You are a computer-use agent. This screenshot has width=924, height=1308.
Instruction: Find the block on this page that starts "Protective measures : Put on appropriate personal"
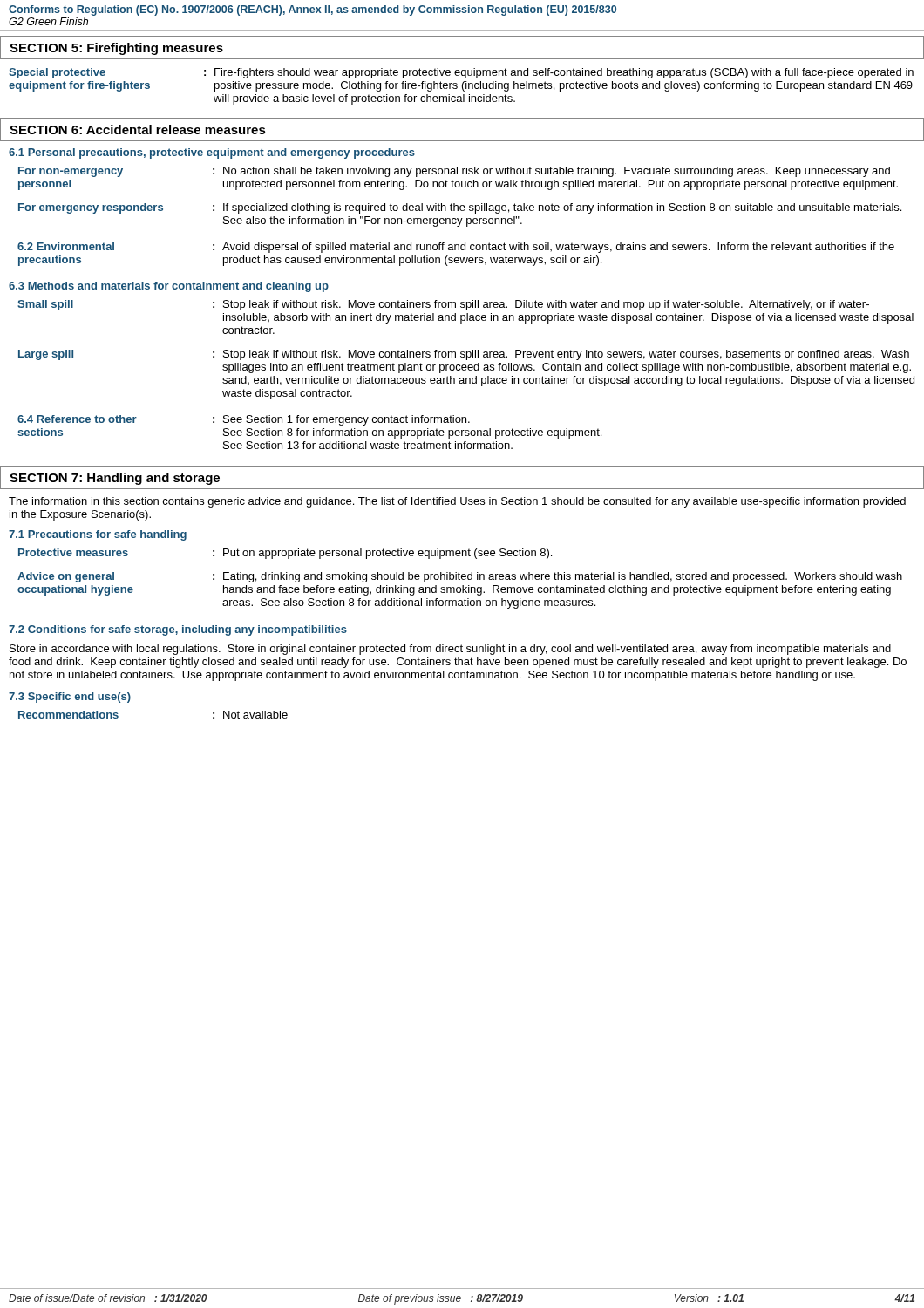(462, 552)
